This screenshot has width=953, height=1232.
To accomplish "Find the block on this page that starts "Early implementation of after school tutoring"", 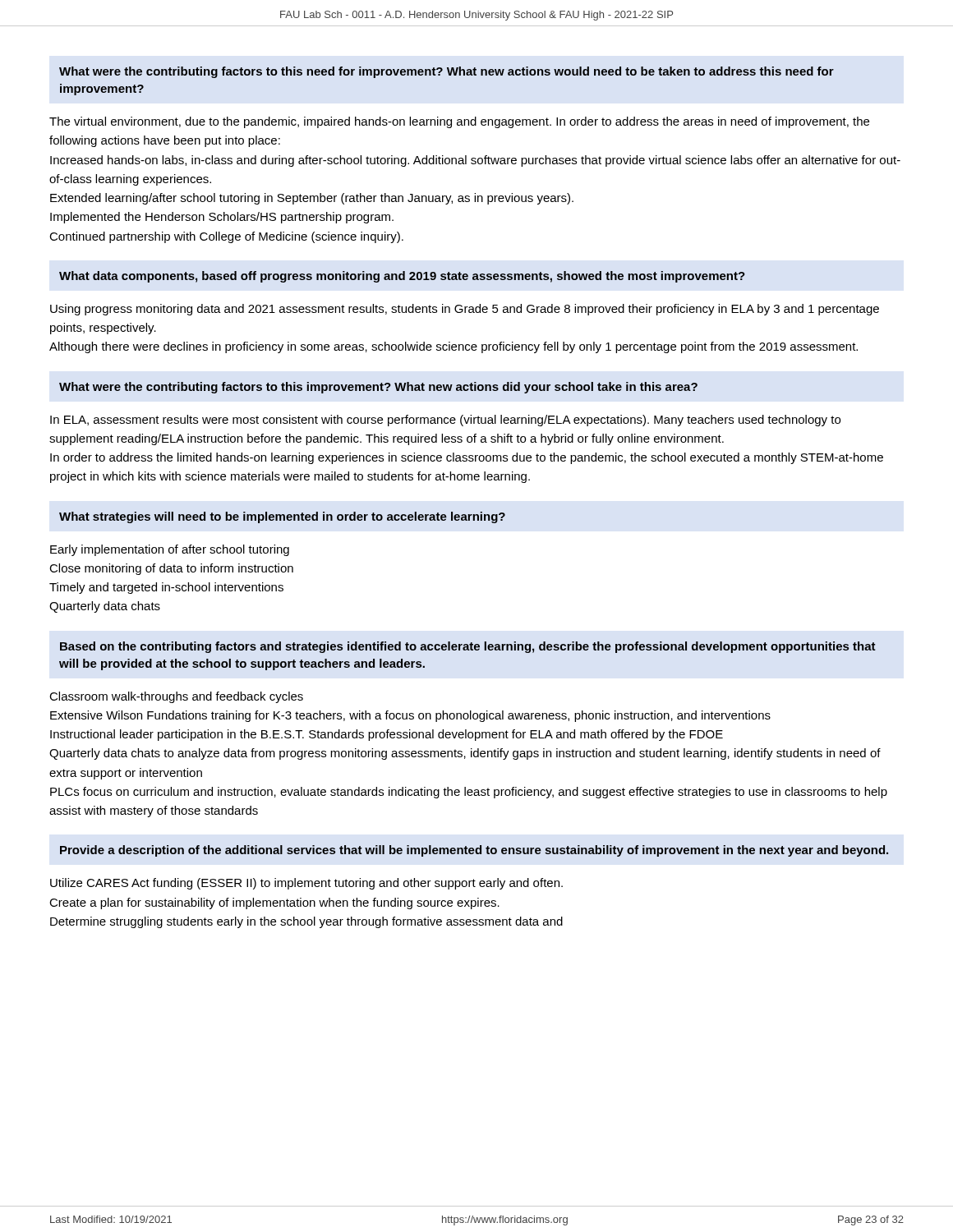I will point(172,577).
